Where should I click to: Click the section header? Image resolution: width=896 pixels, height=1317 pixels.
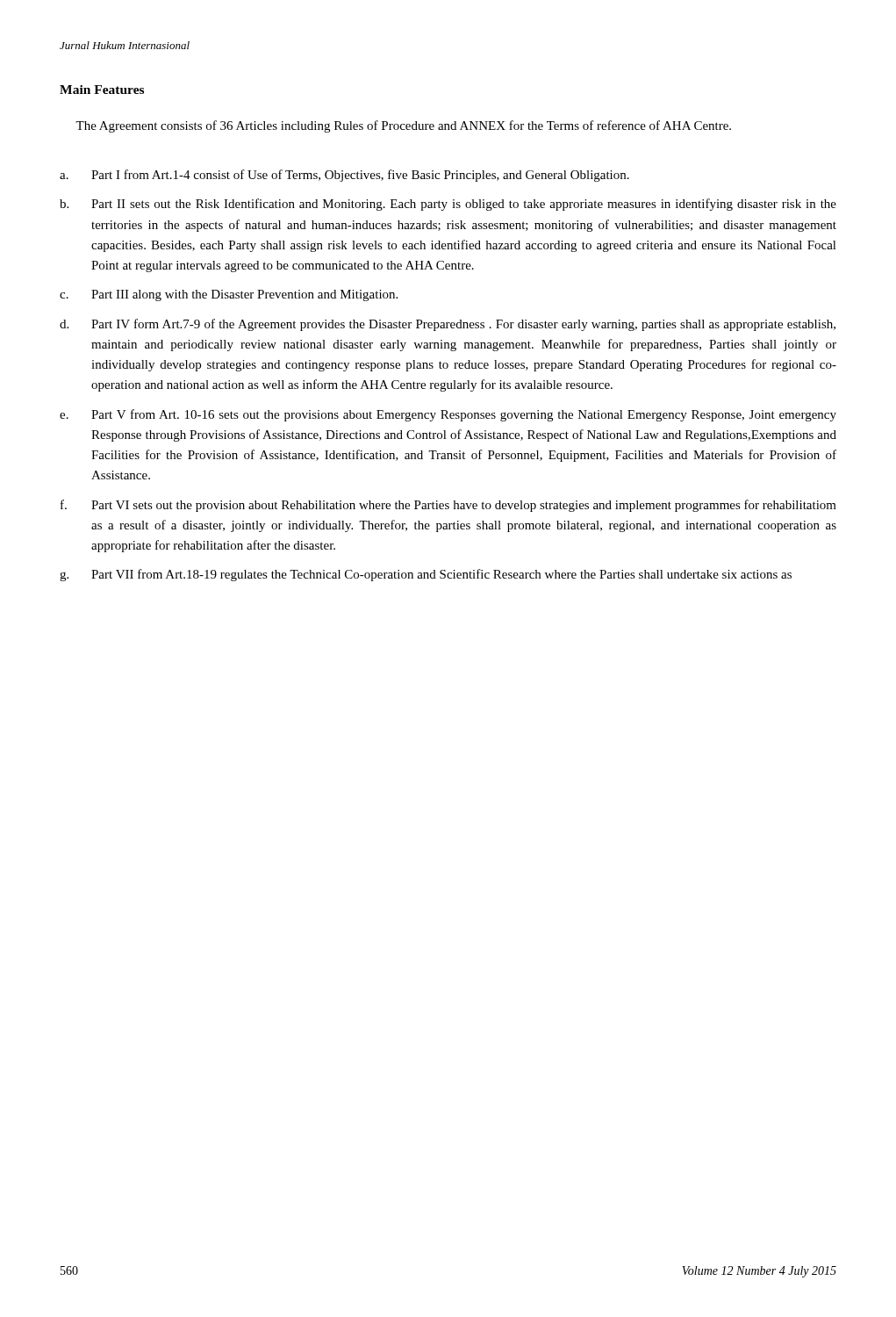click(102, 89)
